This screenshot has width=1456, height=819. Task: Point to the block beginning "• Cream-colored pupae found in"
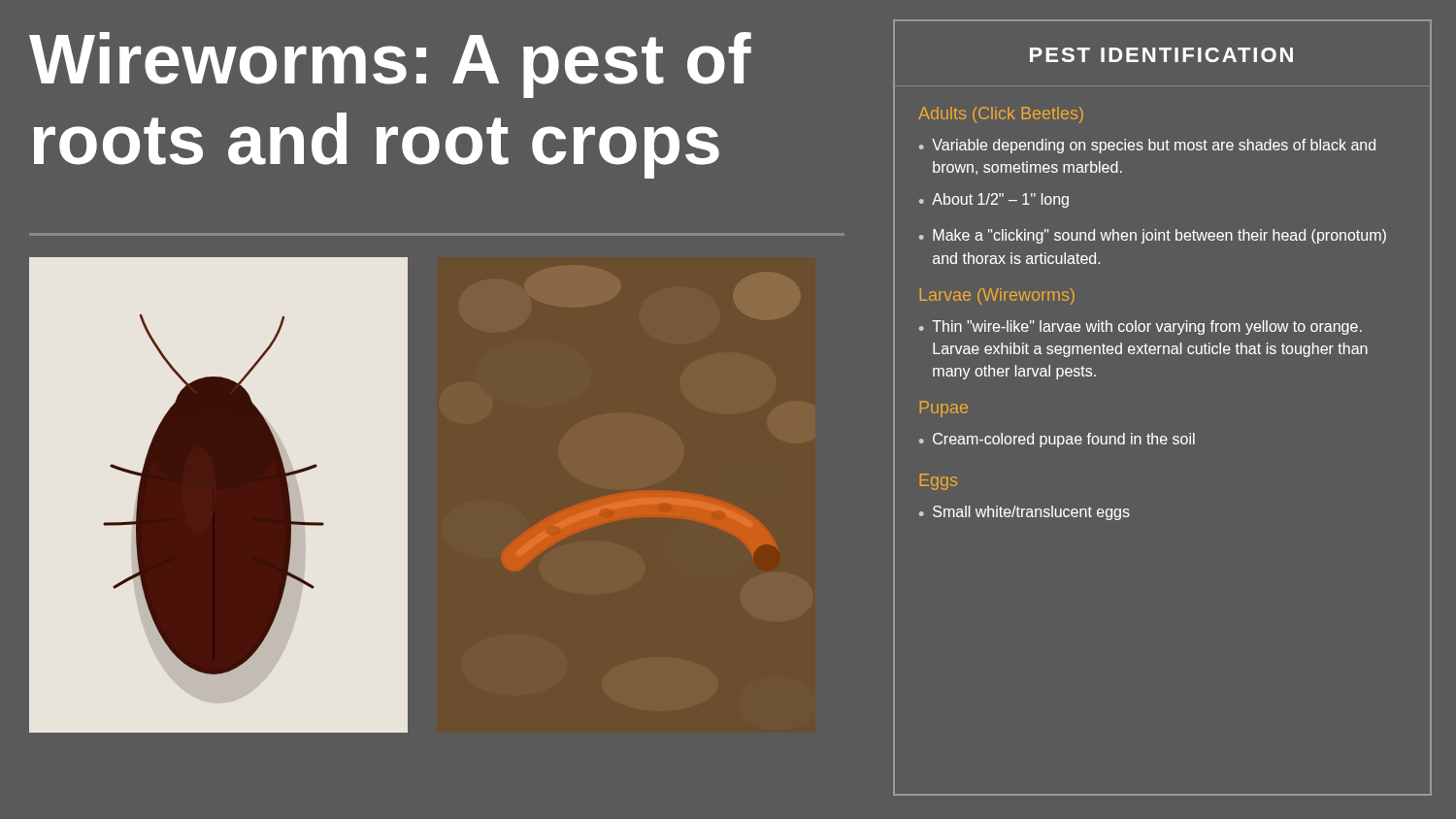click(x=1057, y=441)
